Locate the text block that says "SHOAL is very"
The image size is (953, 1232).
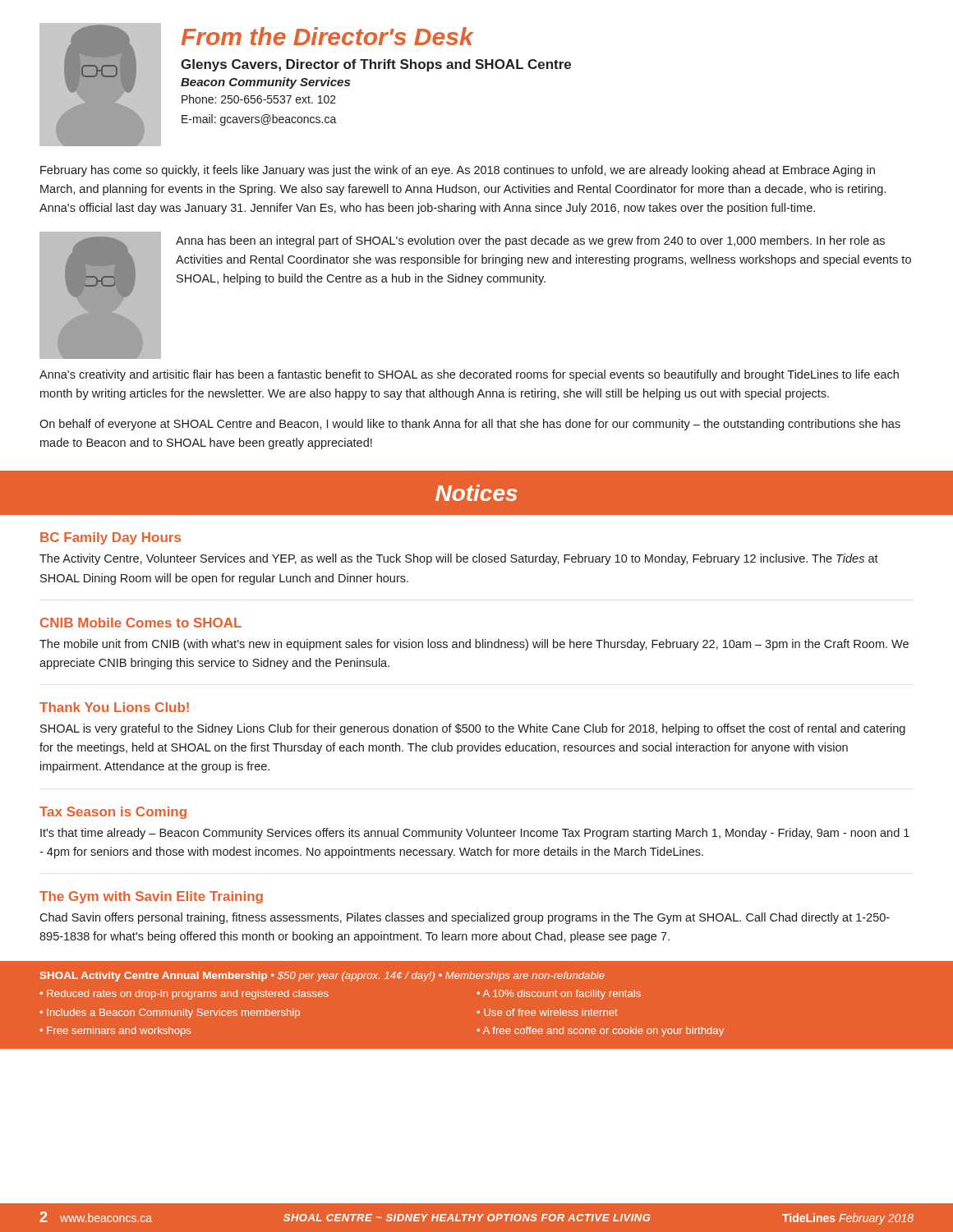click(473, 748)
